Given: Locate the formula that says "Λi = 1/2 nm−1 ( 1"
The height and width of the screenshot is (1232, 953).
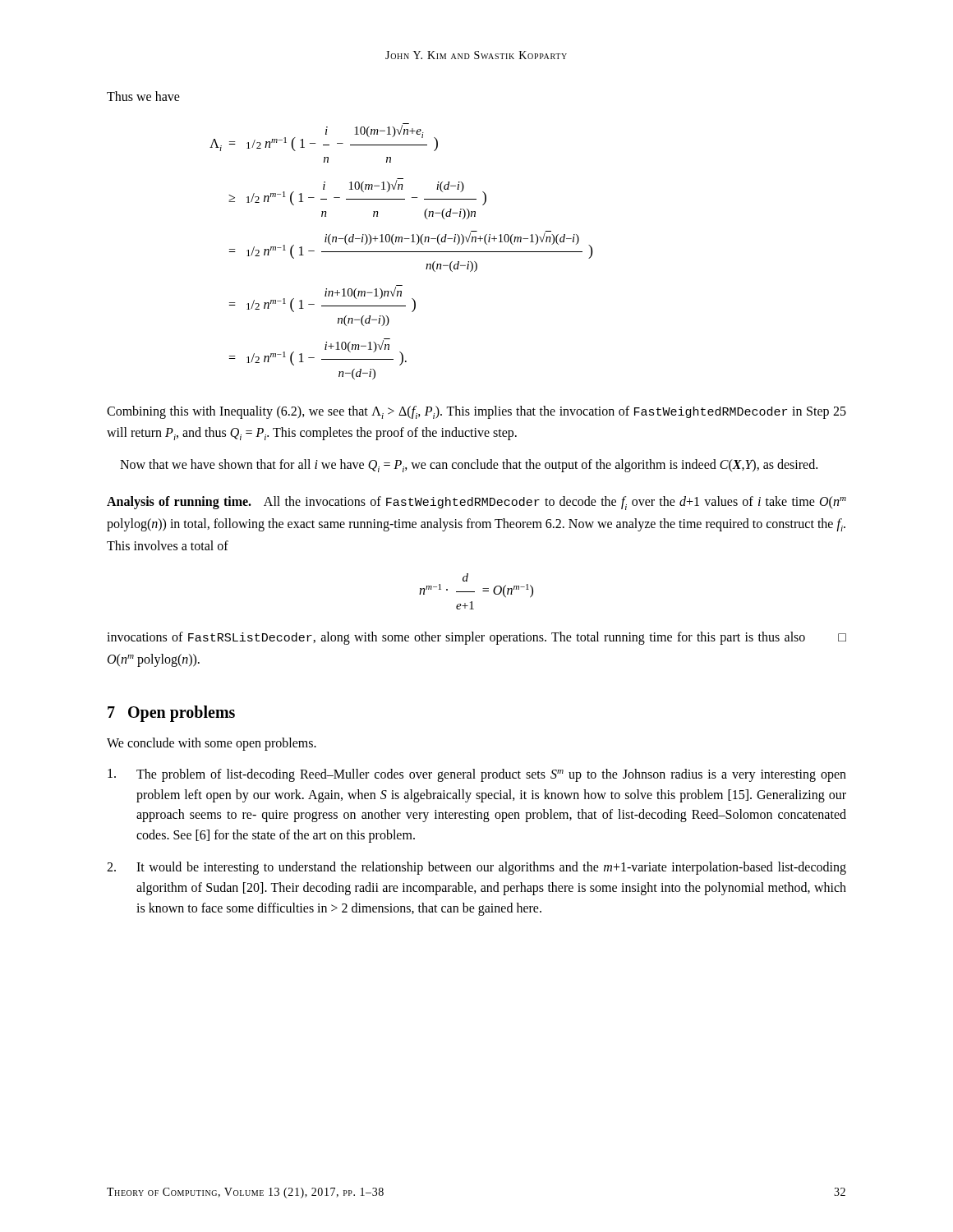Looking at the screenshot, I should point(383,252).
